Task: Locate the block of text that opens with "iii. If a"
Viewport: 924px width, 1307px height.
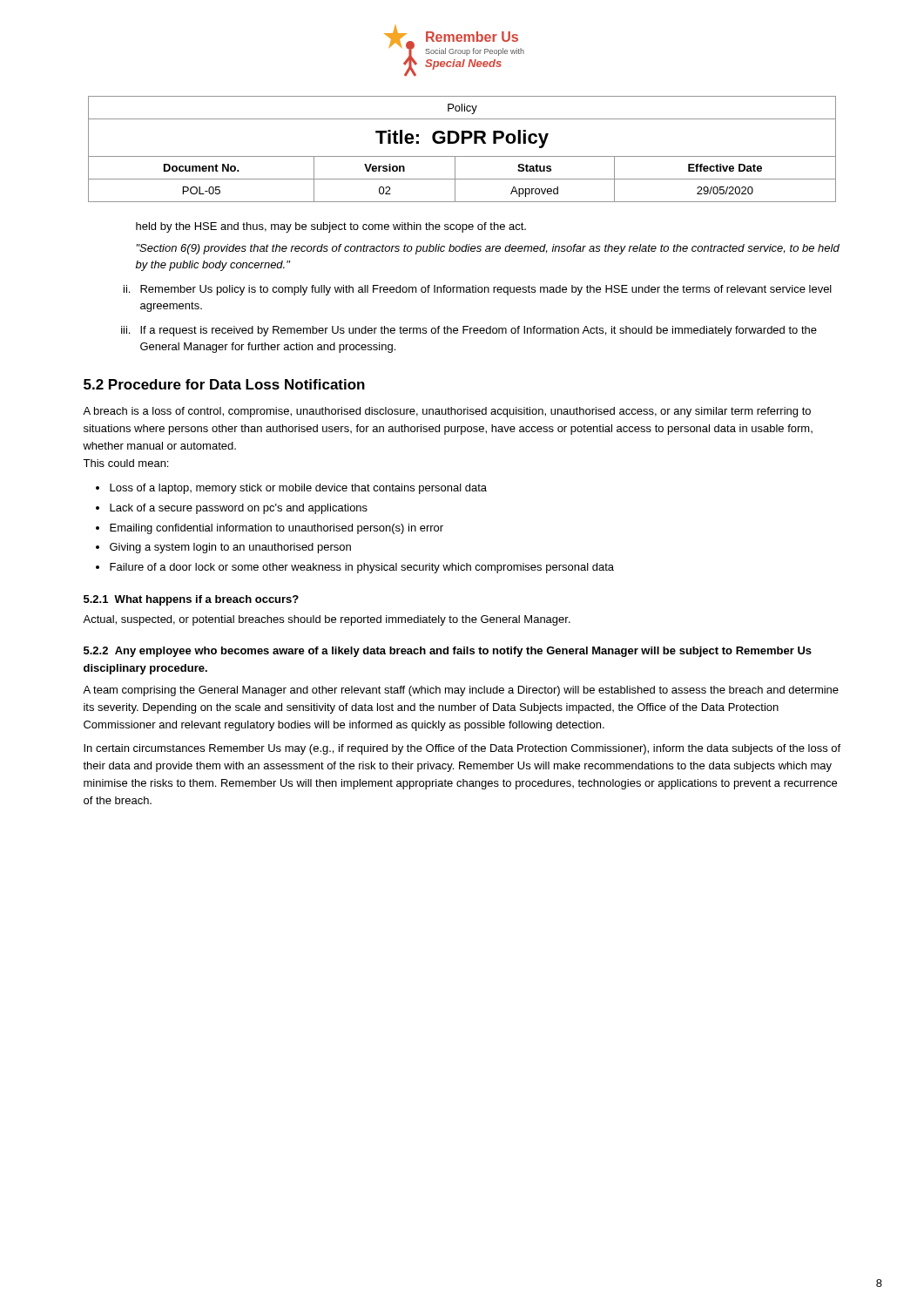Action: tap(462, 338)
